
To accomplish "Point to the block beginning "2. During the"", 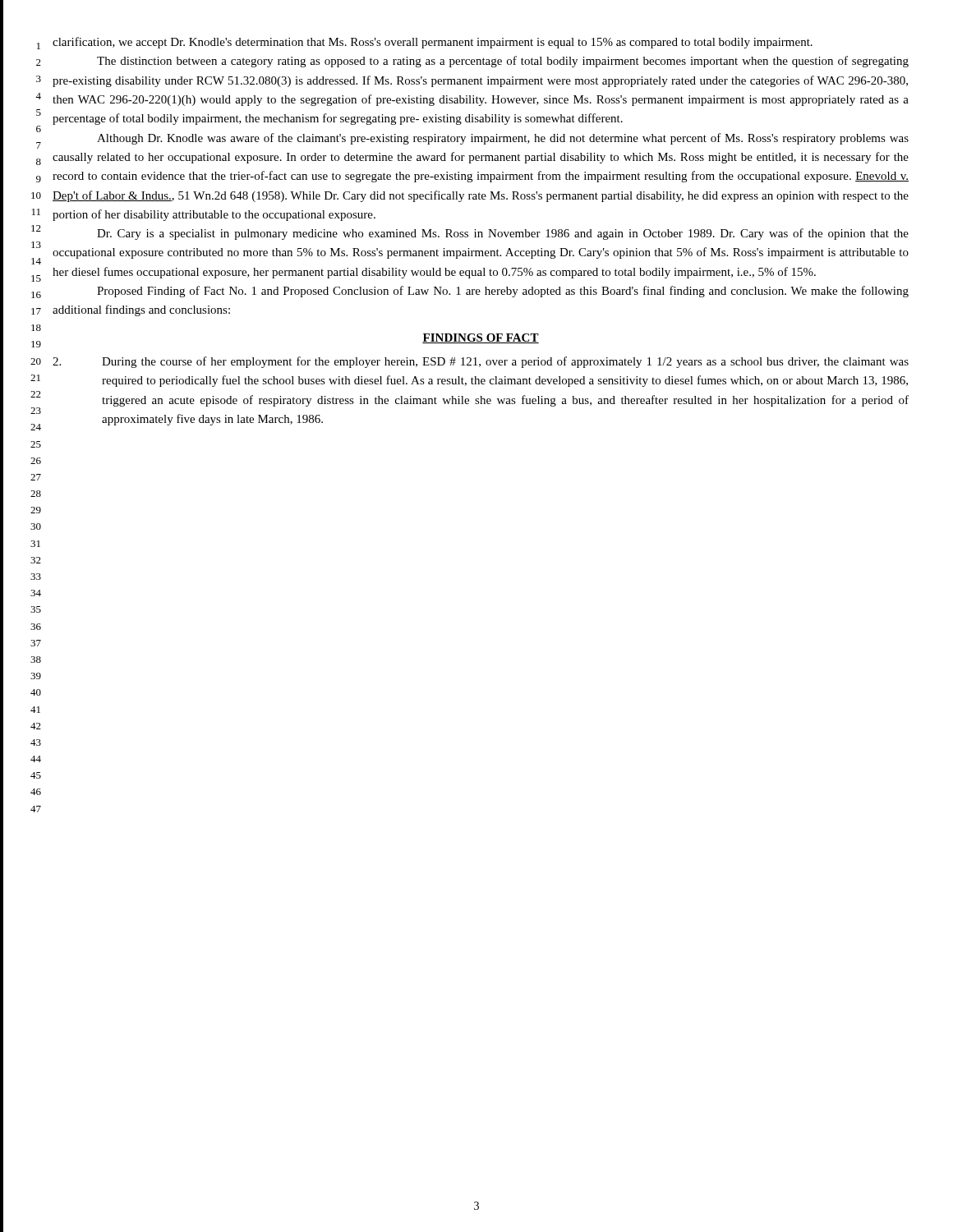I will click(x=481, y=391).
